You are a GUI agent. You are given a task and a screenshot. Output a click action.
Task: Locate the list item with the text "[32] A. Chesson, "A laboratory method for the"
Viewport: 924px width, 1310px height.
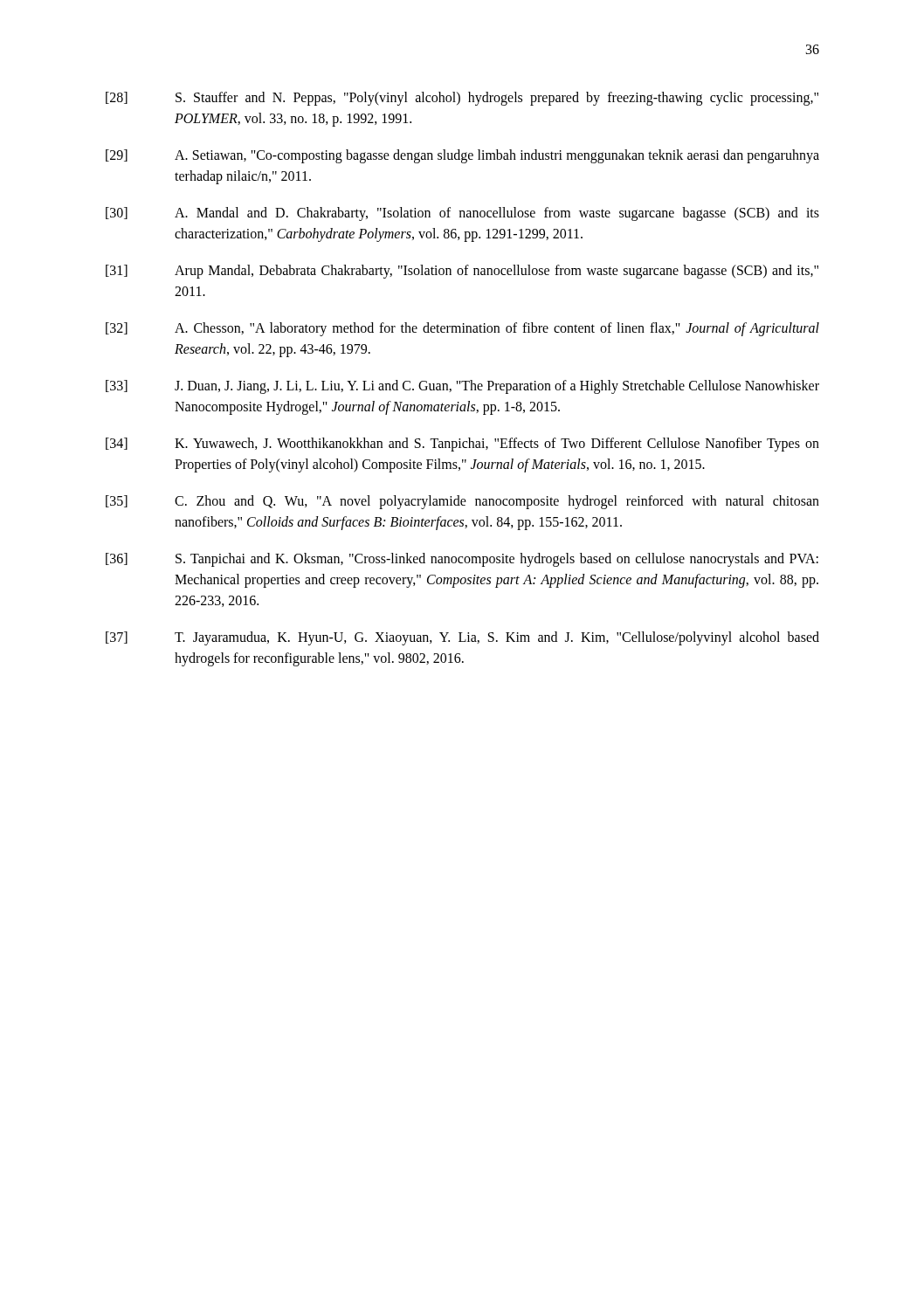click(x=462, y=339)
